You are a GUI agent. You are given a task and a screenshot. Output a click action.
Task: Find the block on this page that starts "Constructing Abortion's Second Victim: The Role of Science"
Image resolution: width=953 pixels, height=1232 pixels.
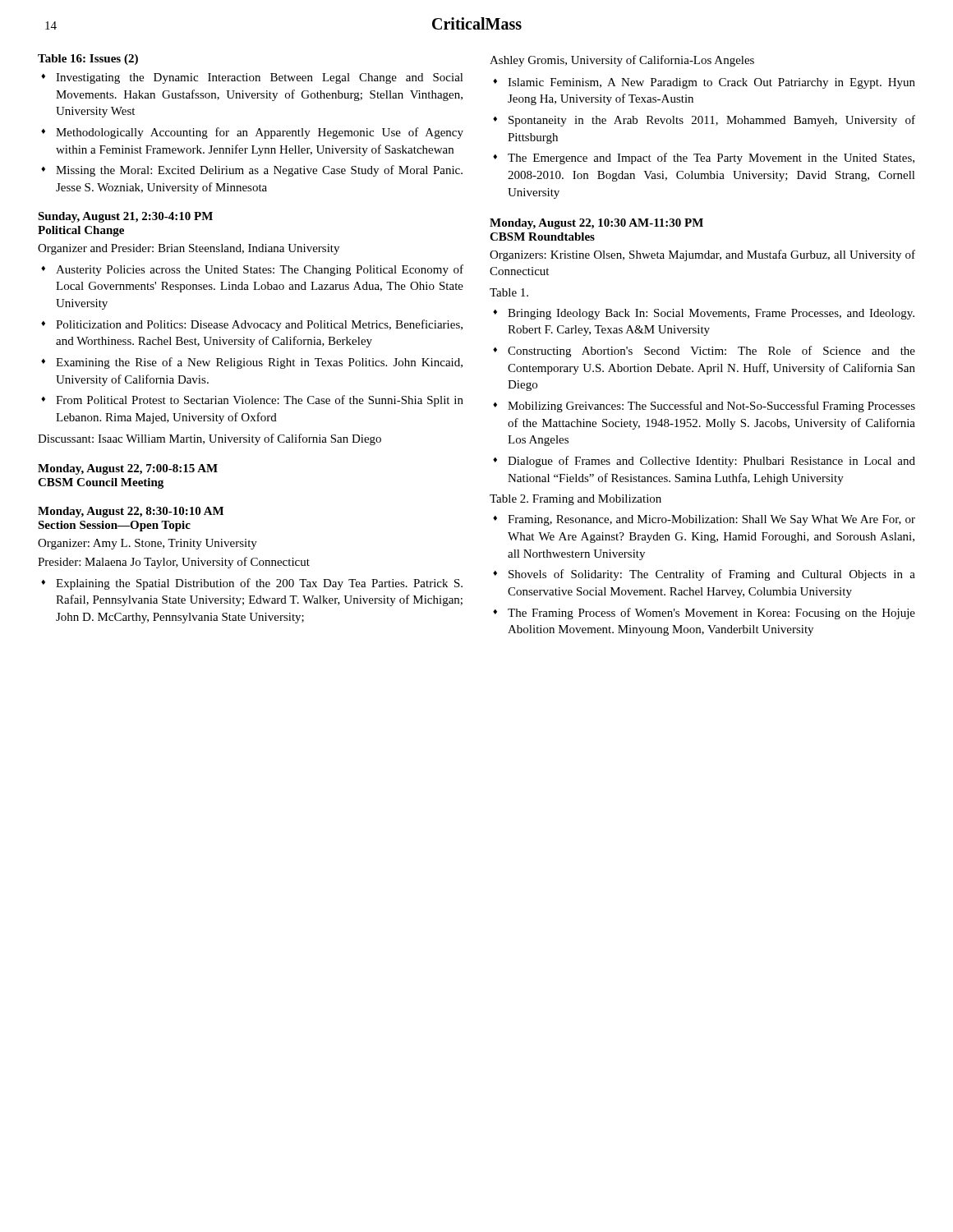point(711,368)
